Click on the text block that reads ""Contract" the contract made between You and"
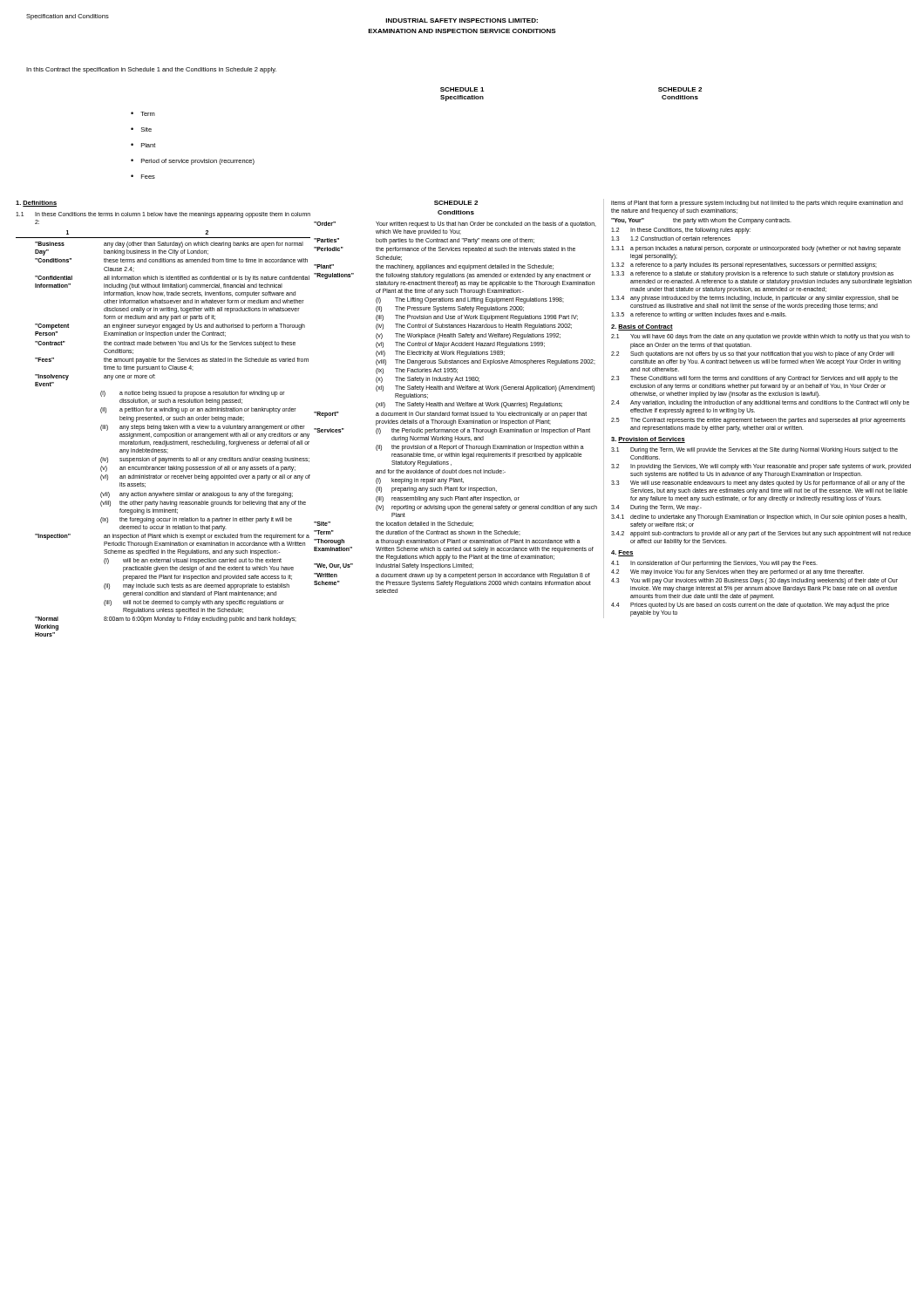Screen dimensions: 1308x924 (x=163, y=347)
